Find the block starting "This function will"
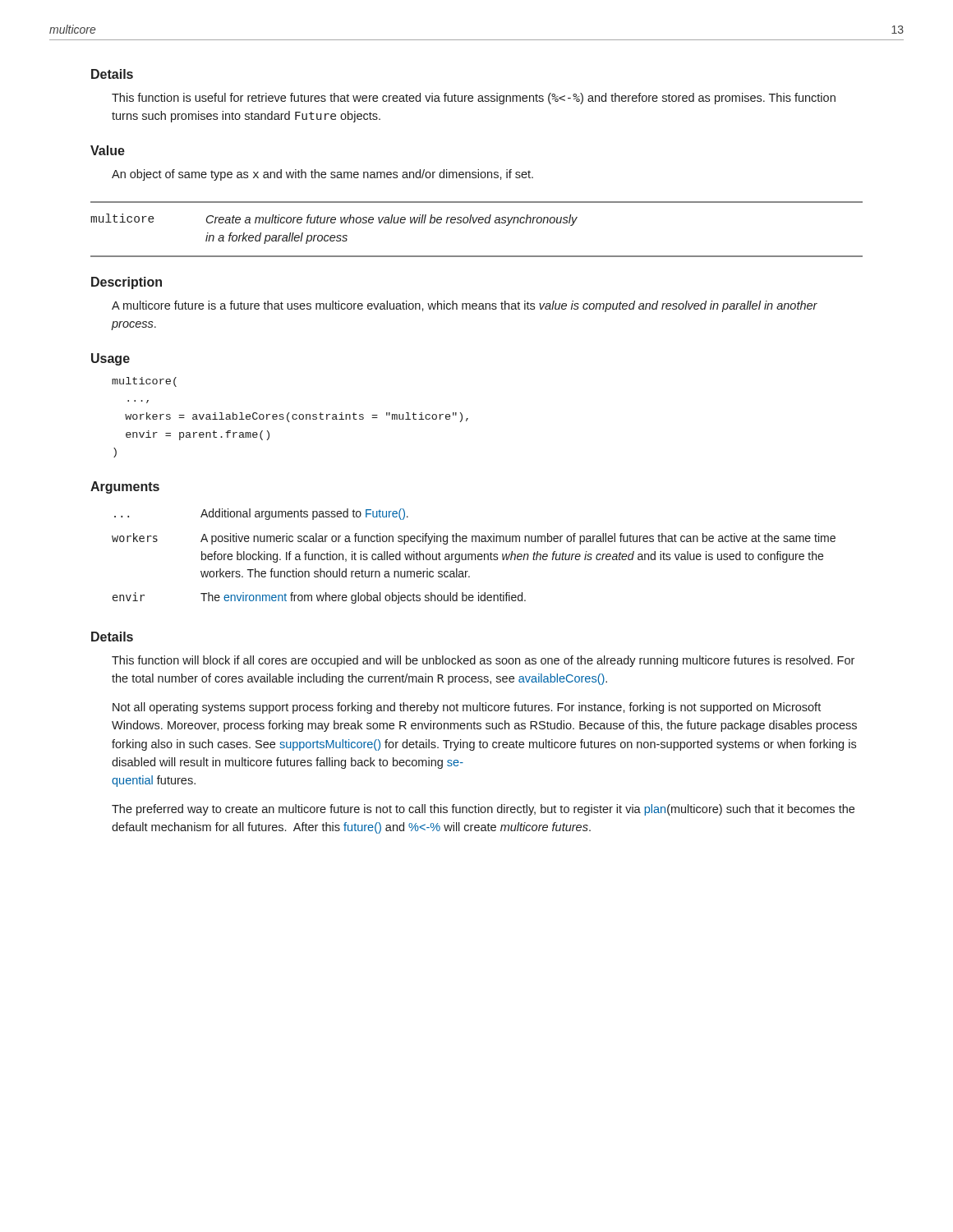The image size is (953, 1232). (487, 669)
